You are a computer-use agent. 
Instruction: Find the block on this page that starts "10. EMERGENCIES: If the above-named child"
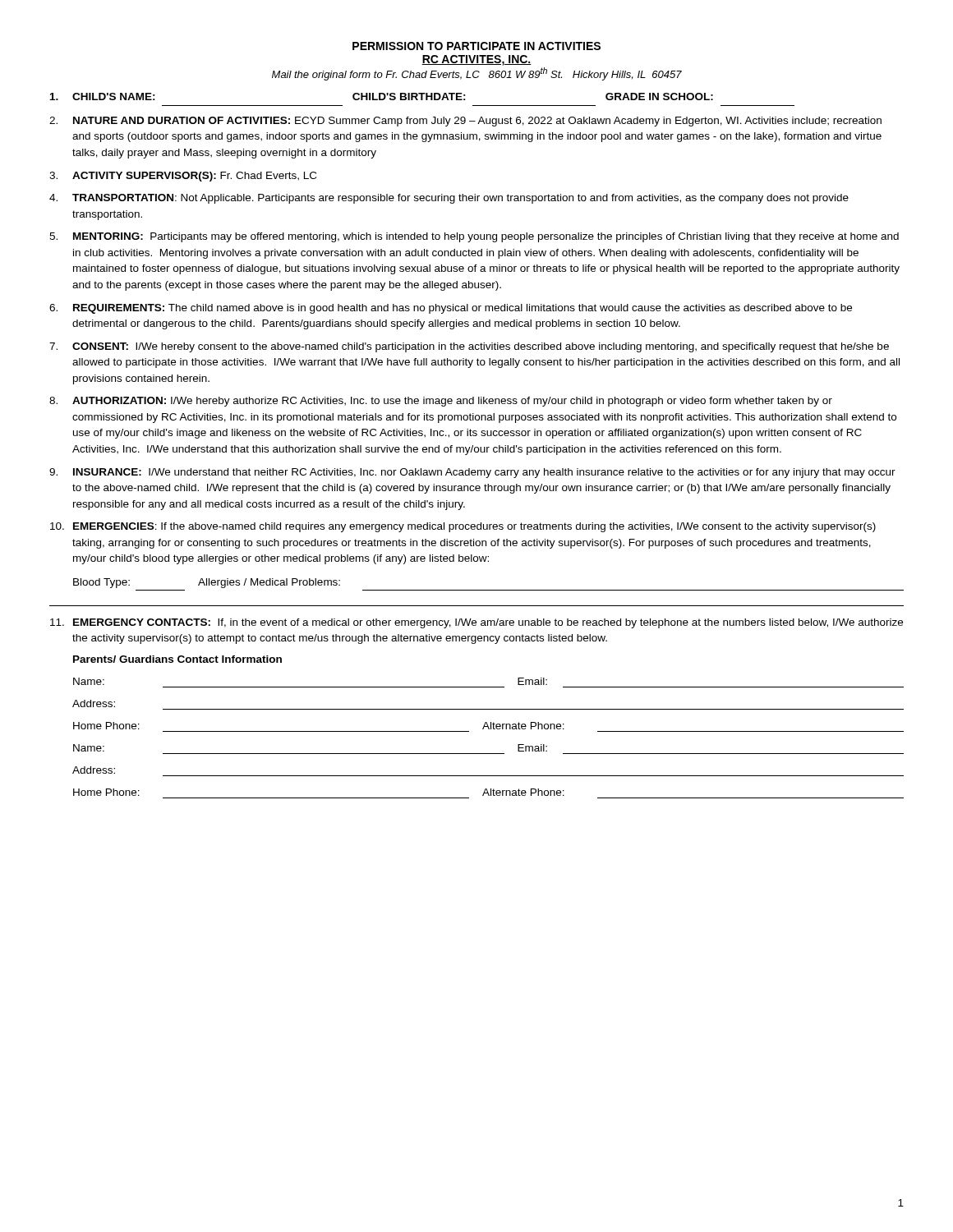pos(476,557)
